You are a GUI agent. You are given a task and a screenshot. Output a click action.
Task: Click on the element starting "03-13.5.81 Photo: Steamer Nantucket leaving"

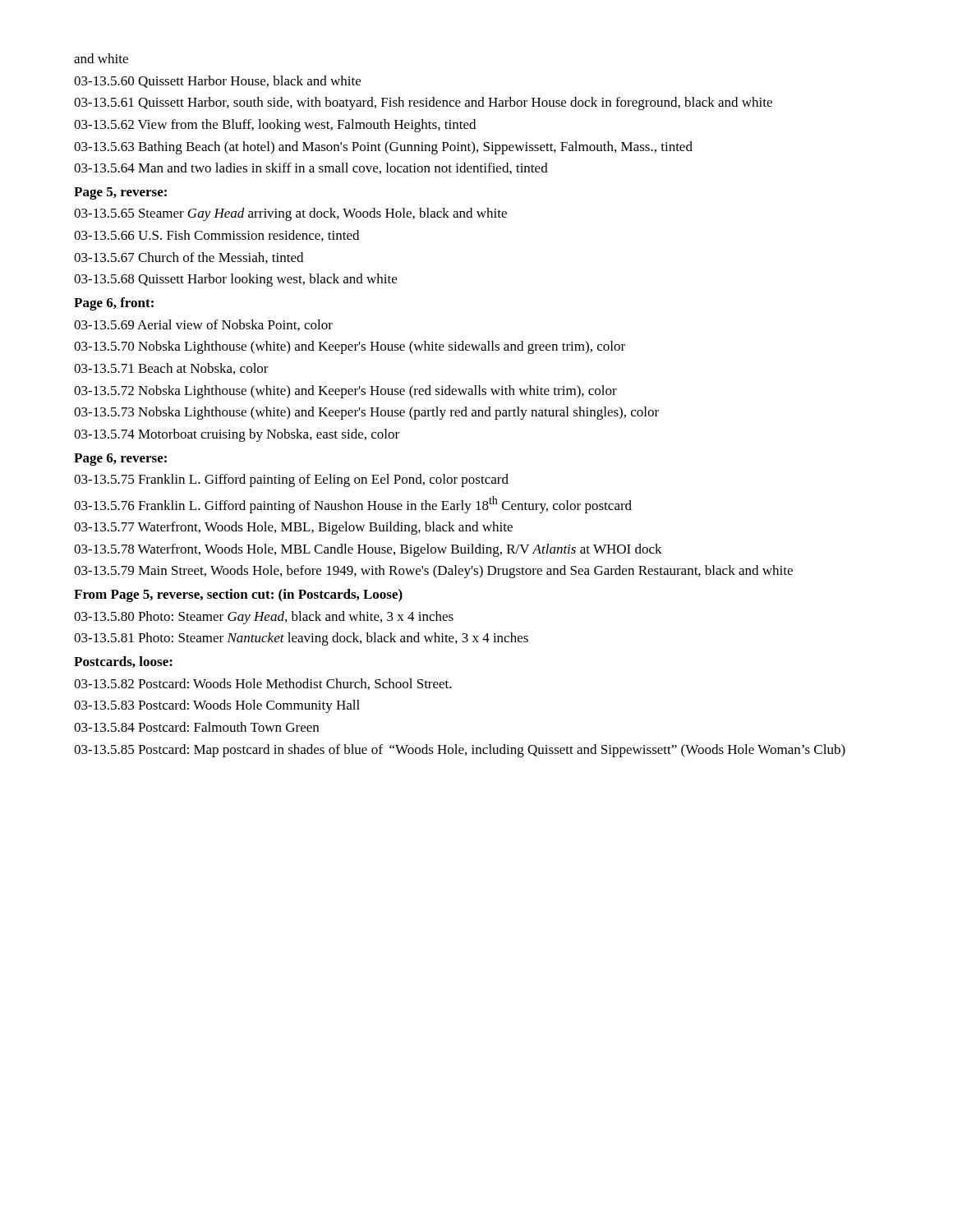pyautogui.click(x=301, y=638)
